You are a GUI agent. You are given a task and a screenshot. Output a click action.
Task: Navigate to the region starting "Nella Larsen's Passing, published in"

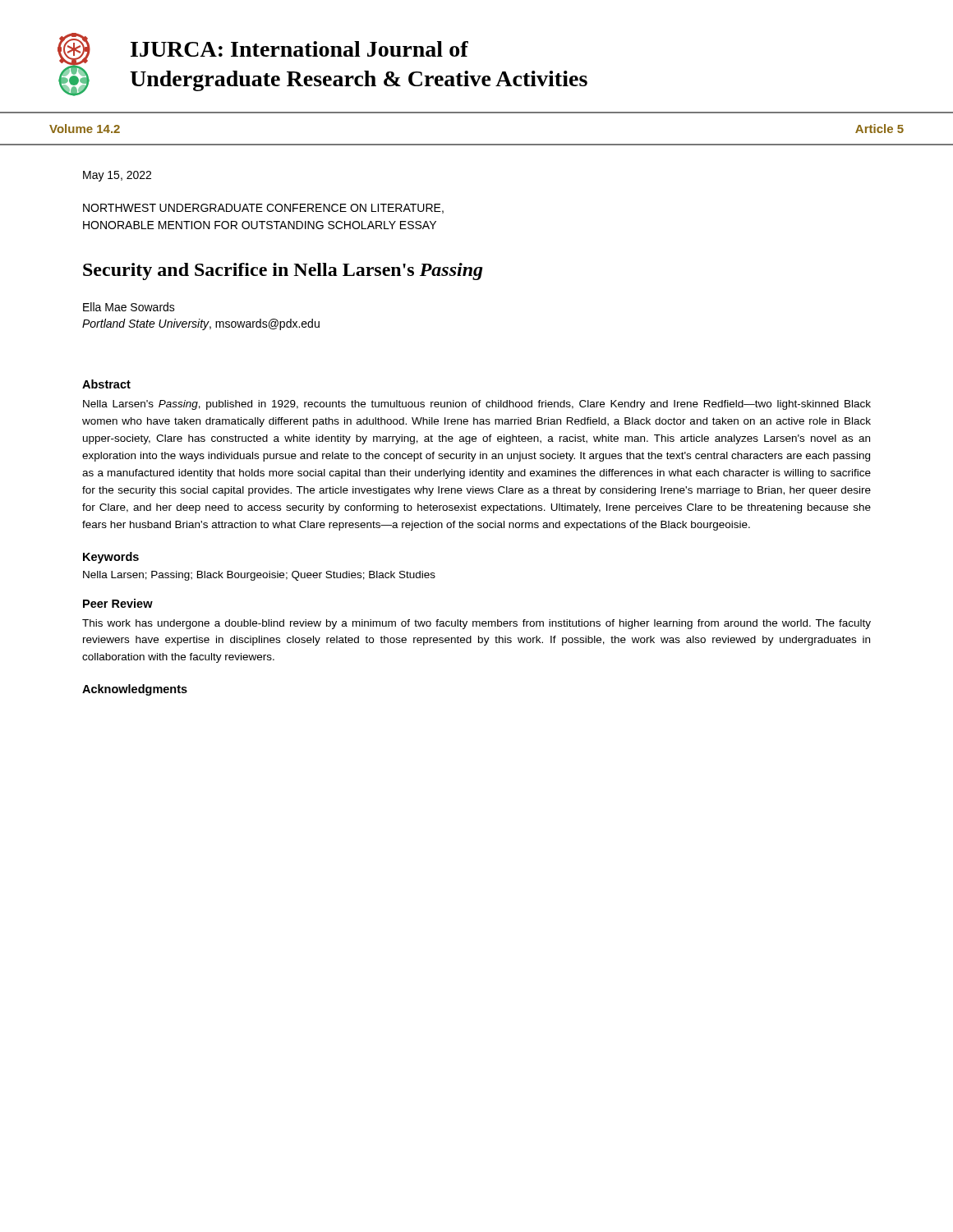point(476,464)
